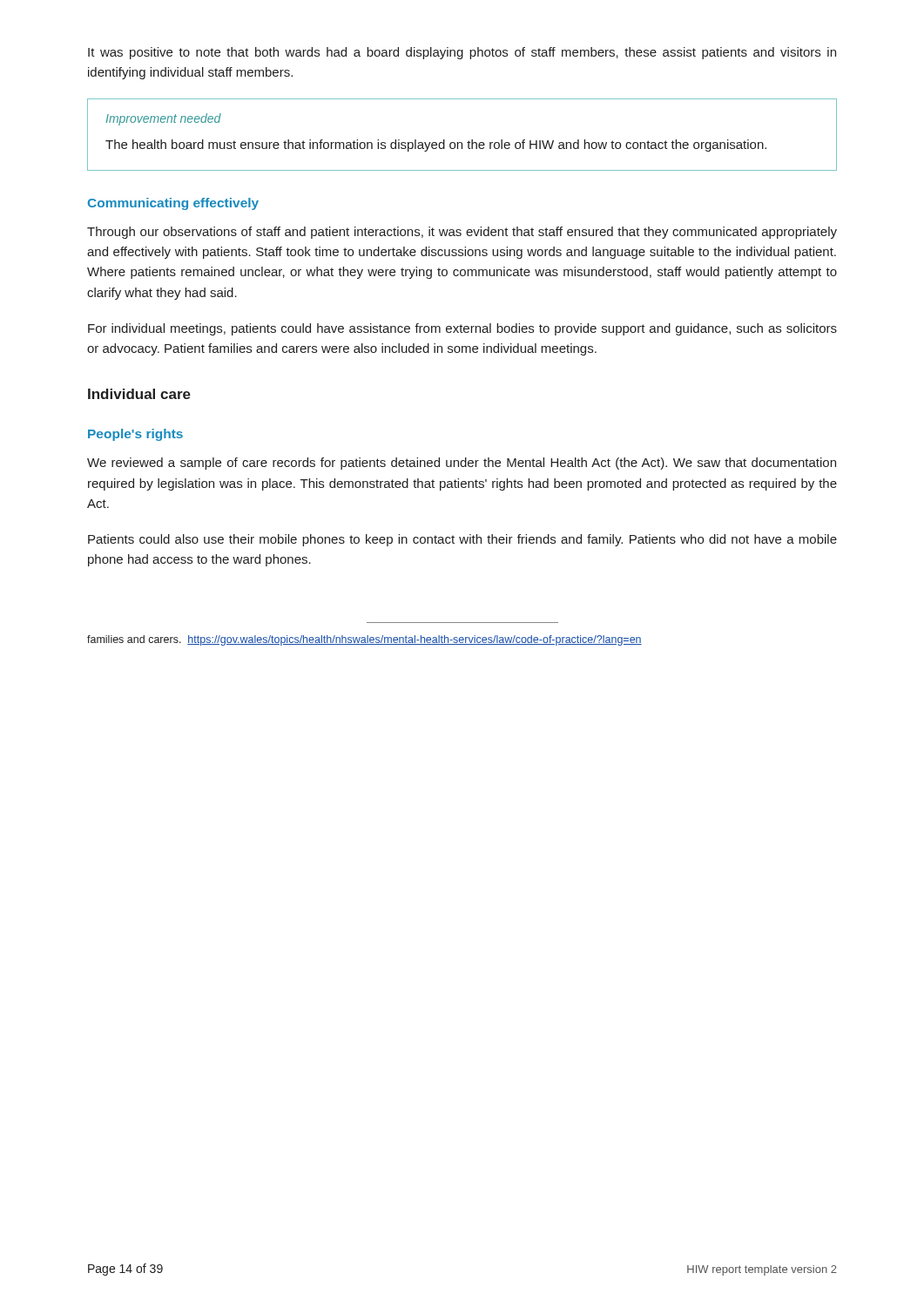Image resolution: width=924 pixels, height=1307 pixels.
Task: Select the text block containing "We reviewed a sample of care records"
Action: (x=462, y=483)
